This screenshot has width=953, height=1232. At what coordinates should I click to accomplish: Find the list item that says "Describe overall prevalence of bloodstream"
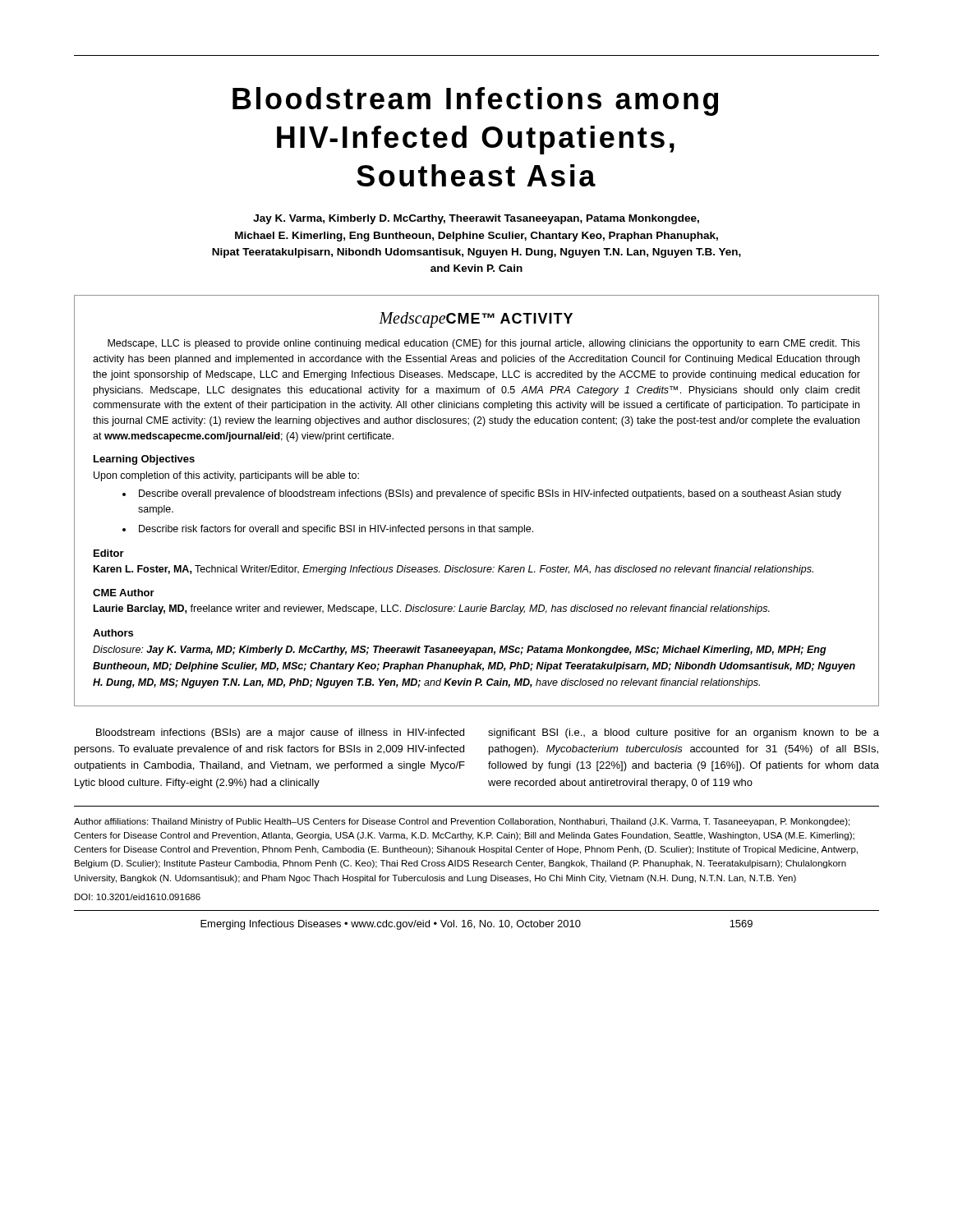tap(490, 502)
